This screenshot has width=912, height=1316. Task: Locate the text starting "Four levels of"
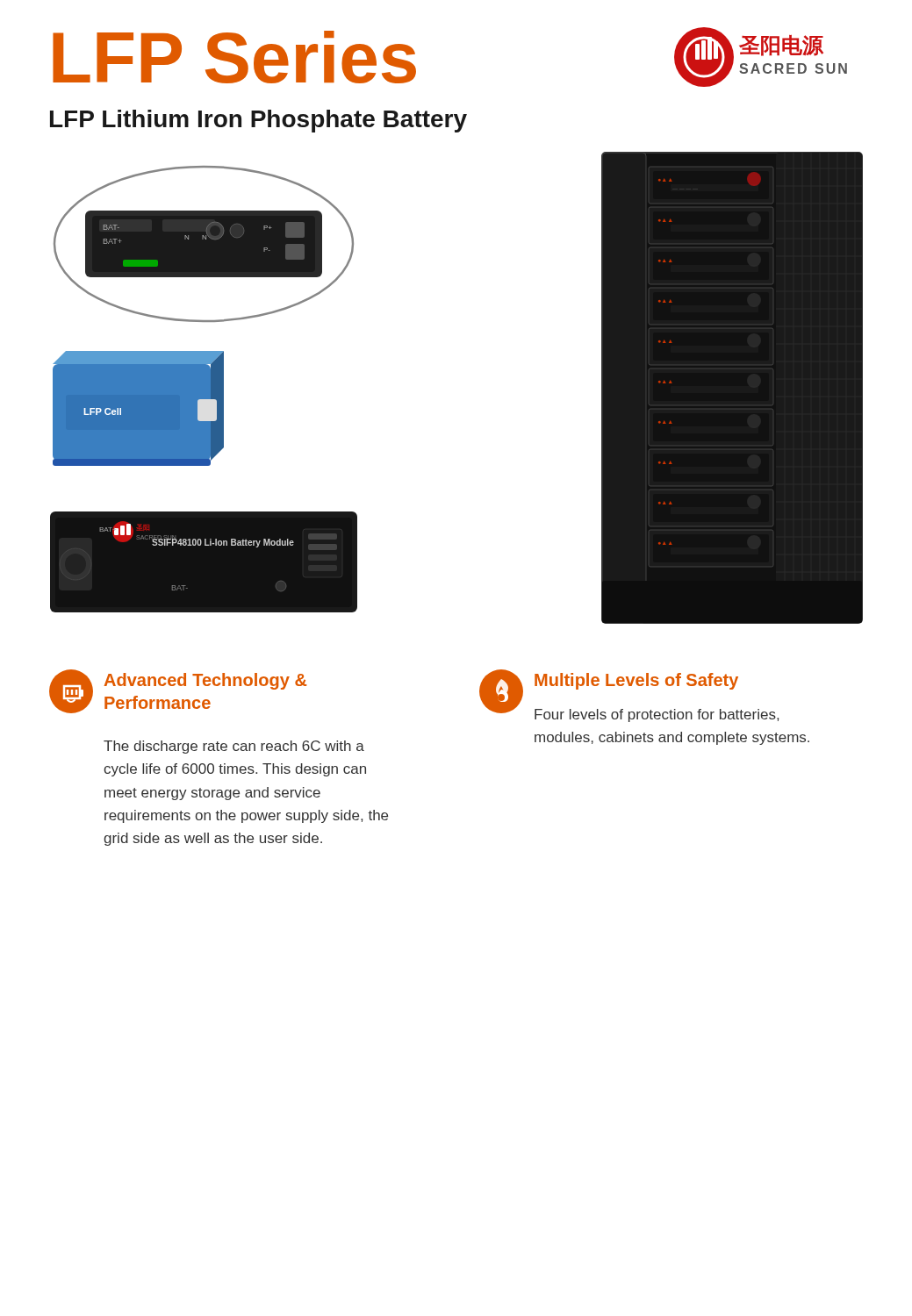672,726
